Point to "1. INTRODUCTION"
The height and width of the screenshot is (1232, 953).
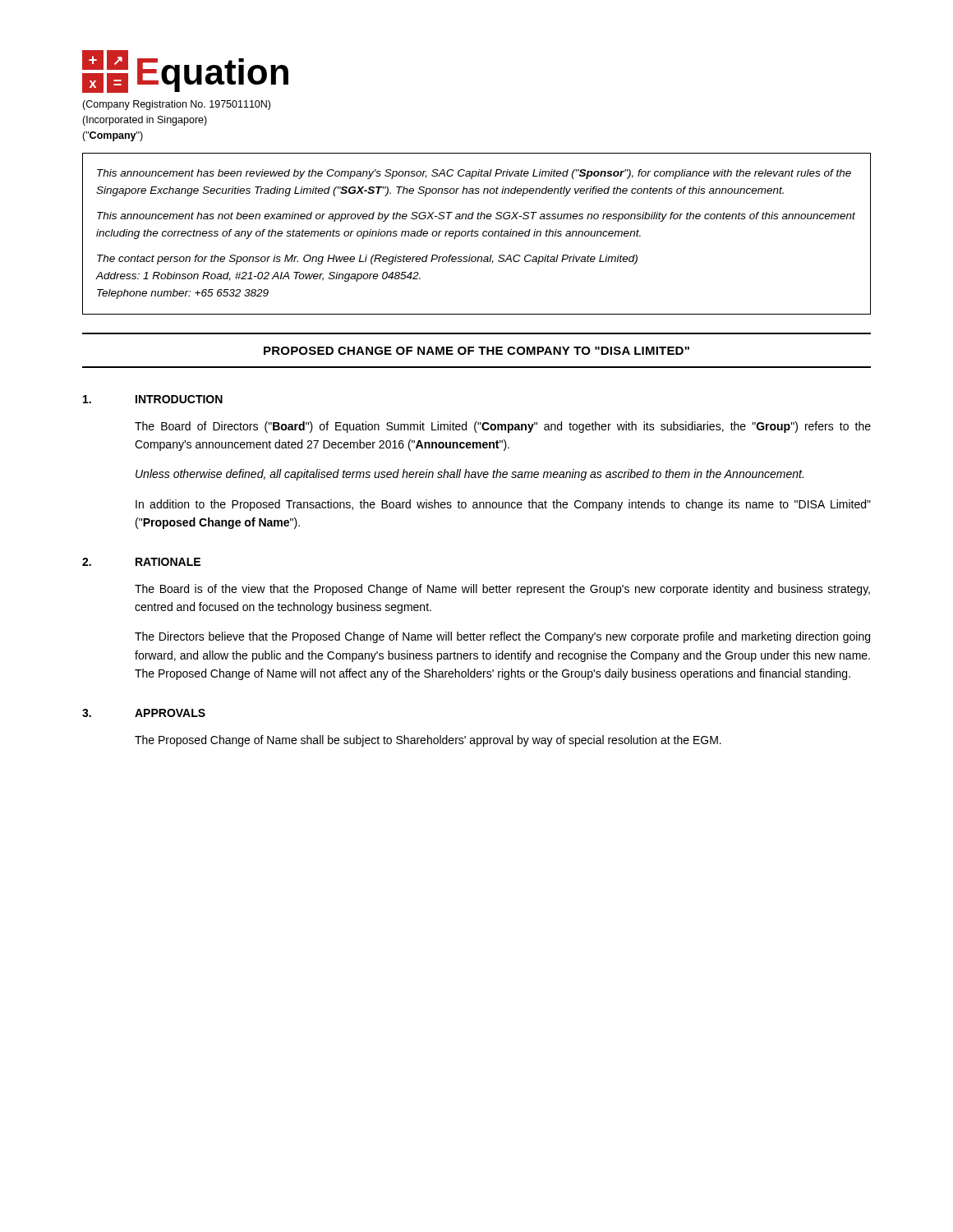pos(153,399)
